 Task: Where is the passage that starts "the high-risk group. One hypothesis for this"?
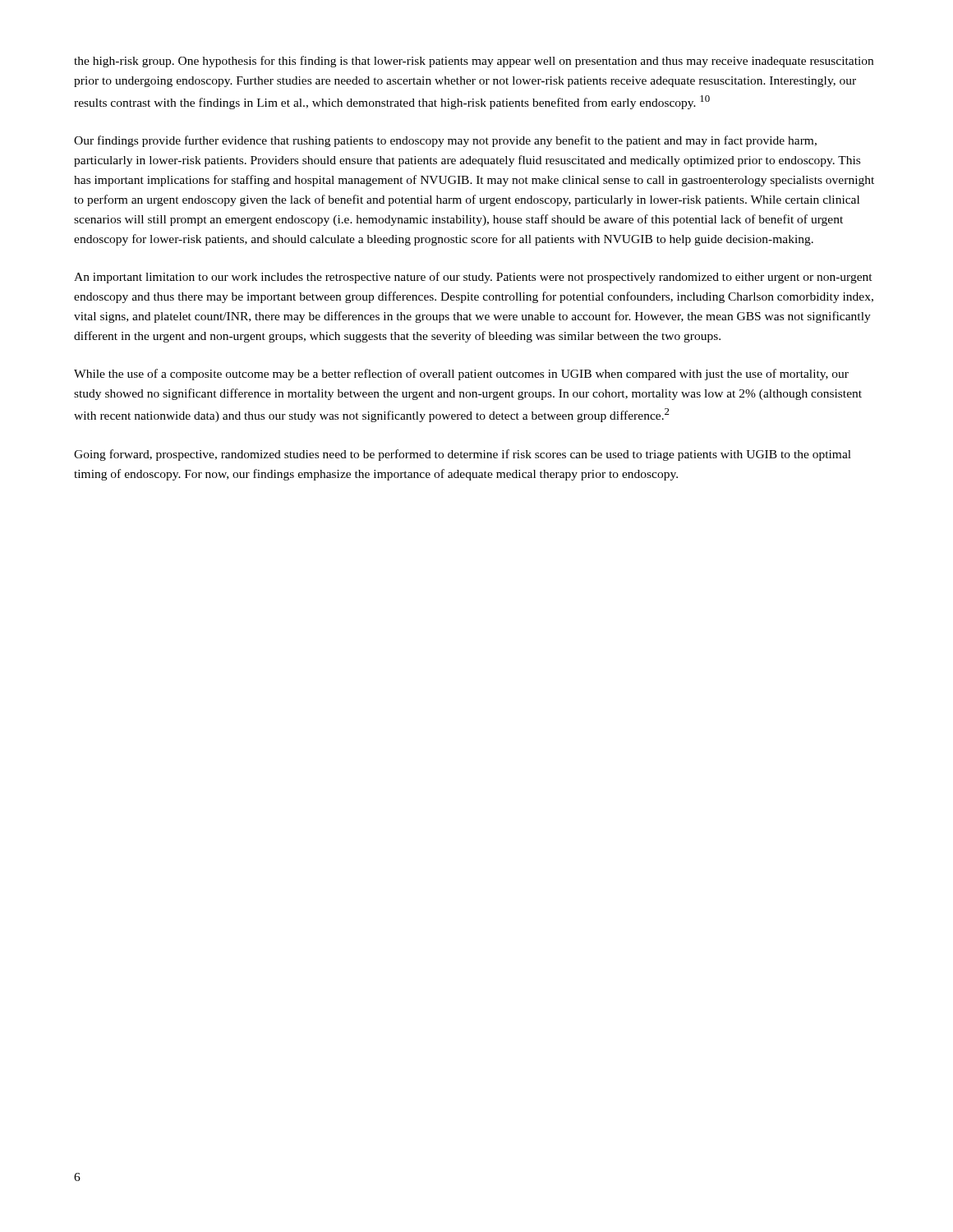[x=474, y=81]
